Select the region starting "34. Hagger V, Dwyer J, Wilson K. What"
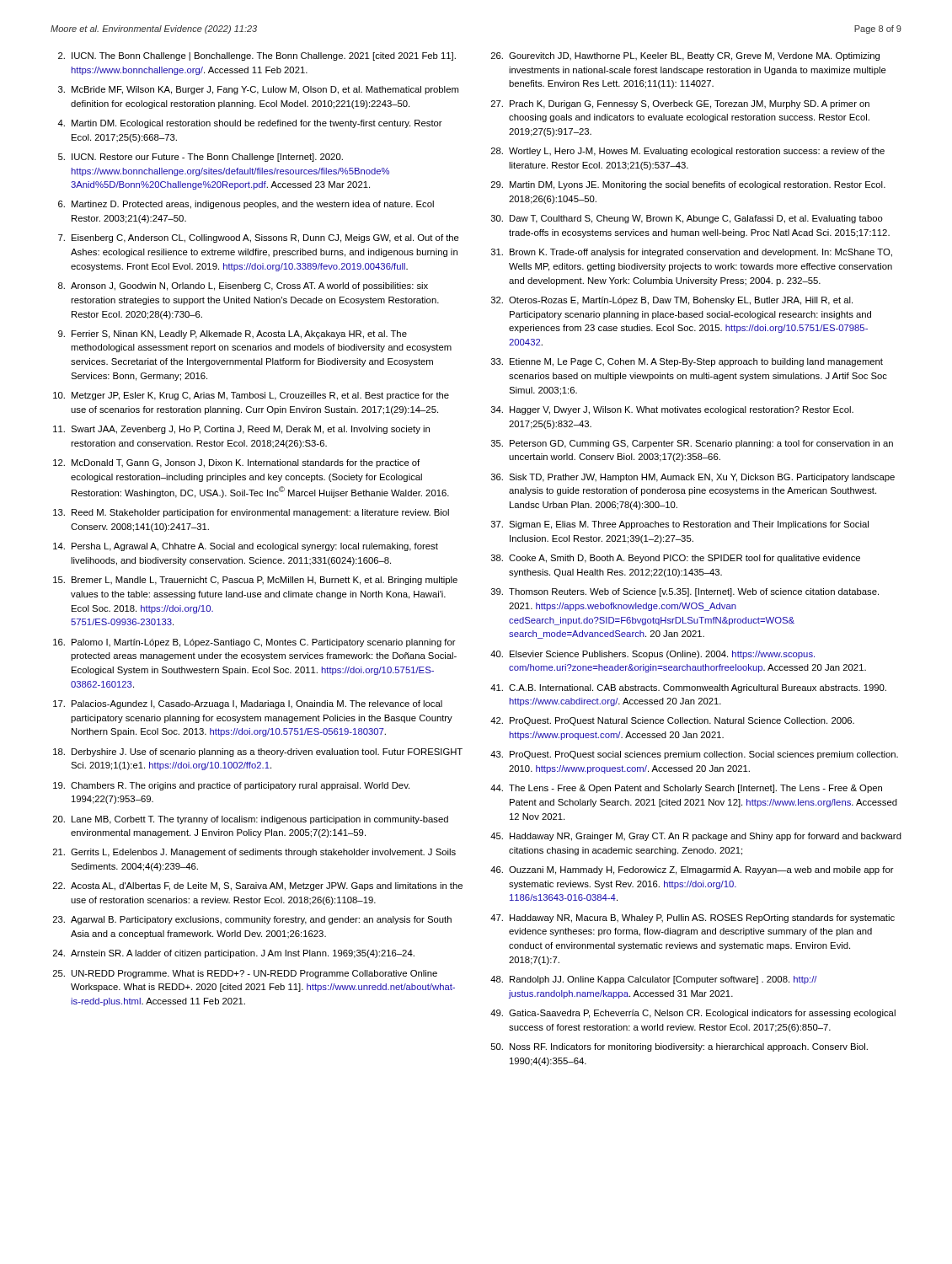952x1264 pixels. click(x=695, y=417)
